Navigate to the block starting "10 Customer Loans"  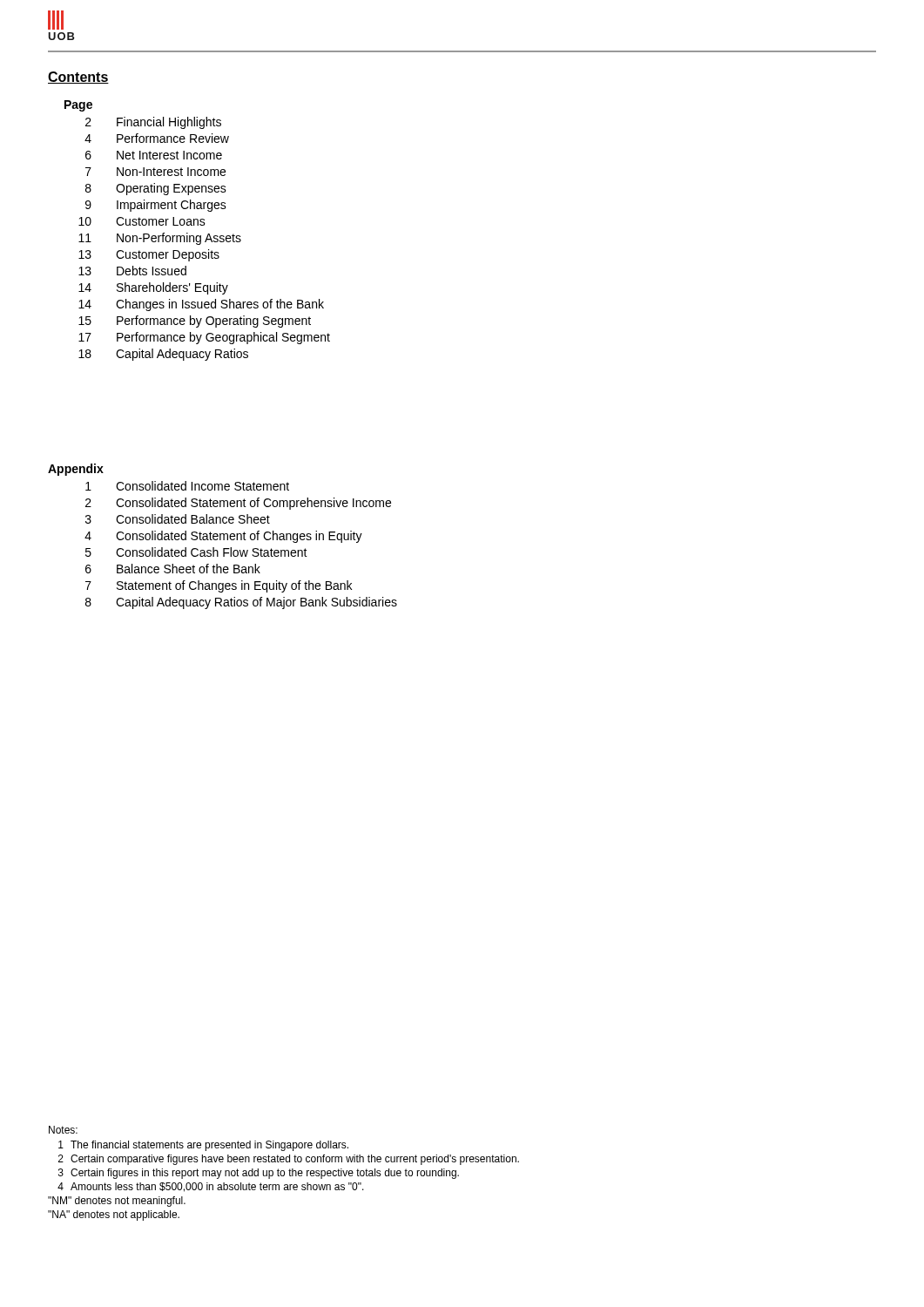coord(127,221)
